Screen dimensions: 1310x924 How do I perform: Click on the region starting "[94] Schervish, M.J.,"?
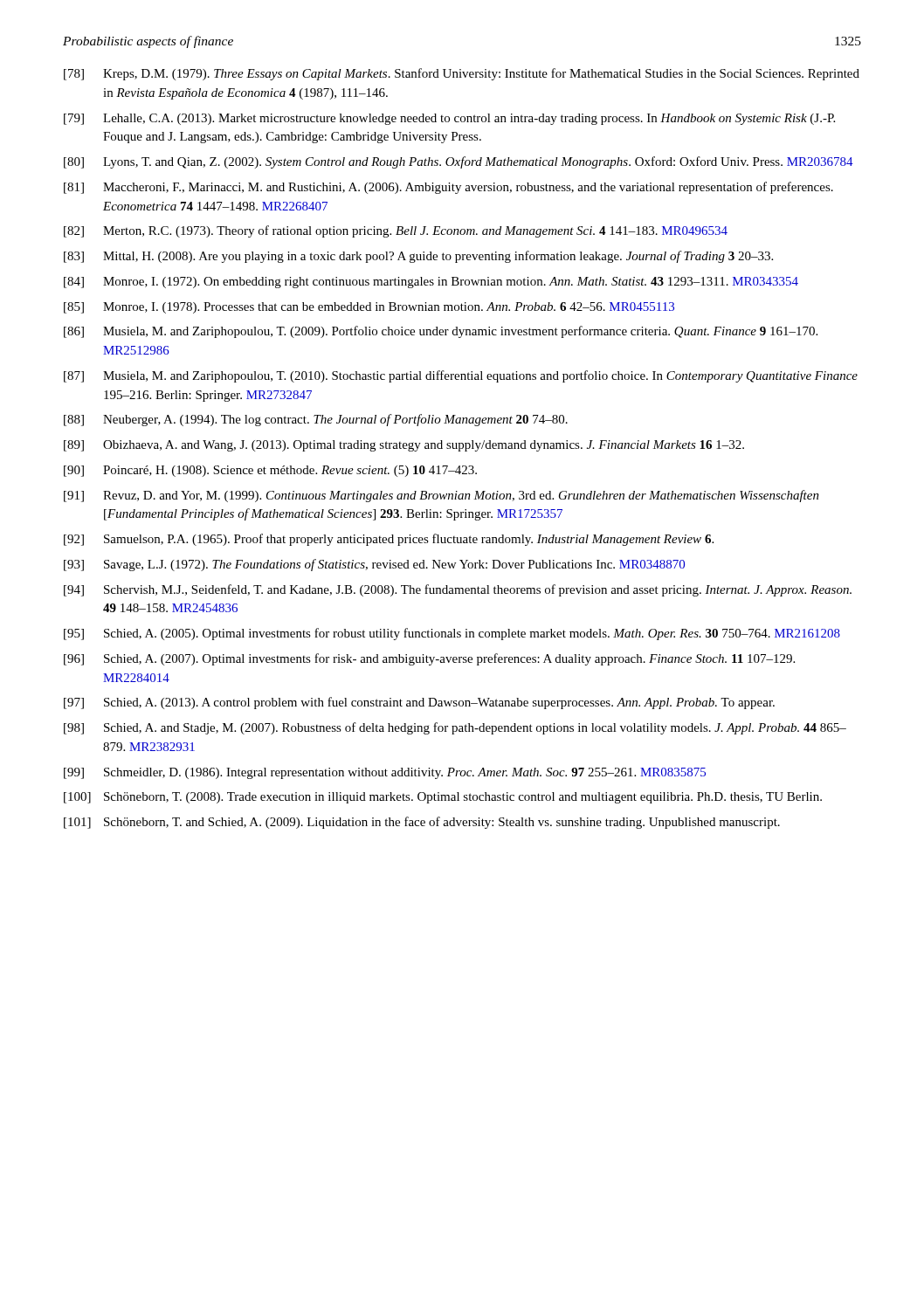462,599
